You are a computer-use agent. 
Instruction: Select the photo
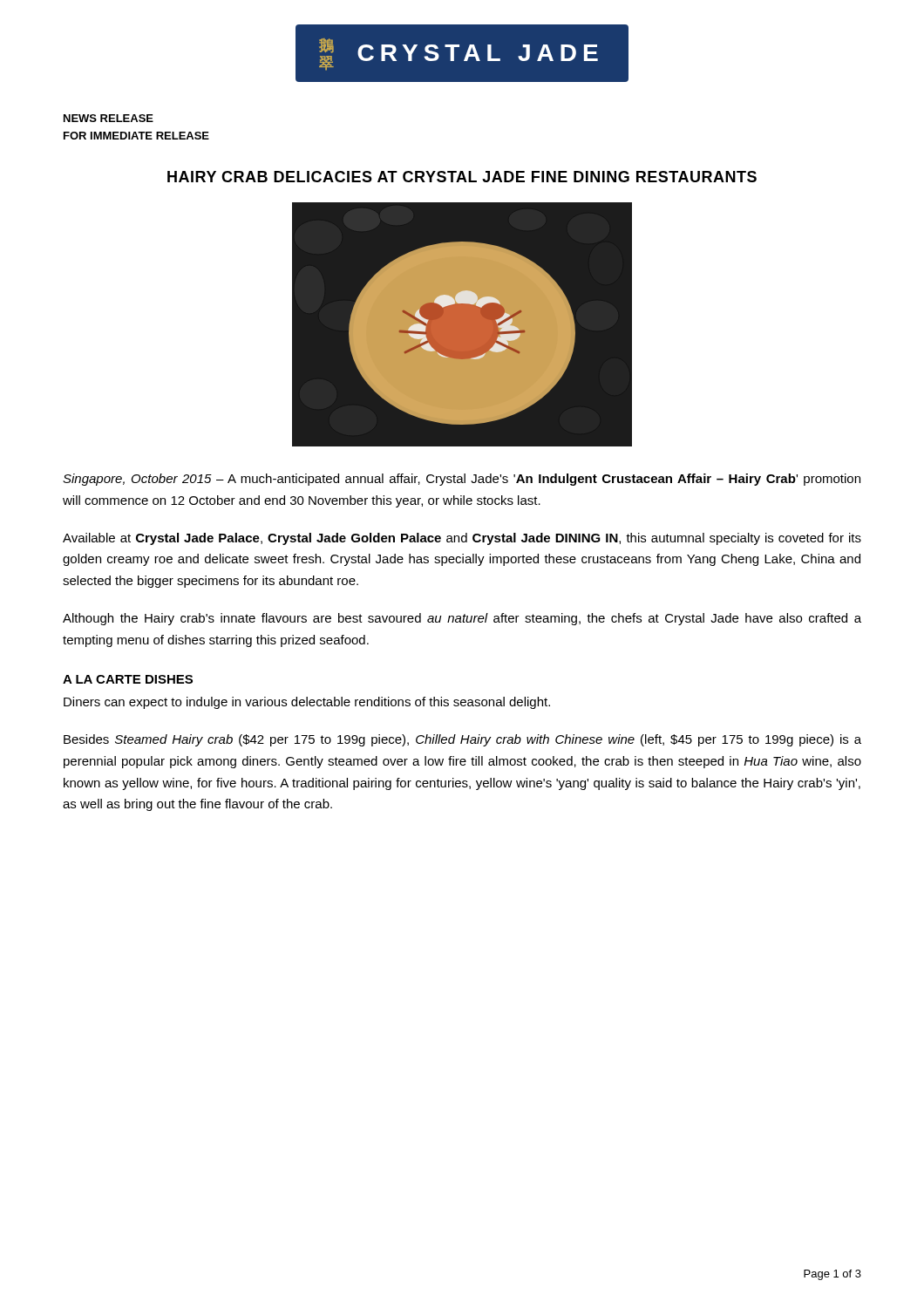tap(462, 326)
